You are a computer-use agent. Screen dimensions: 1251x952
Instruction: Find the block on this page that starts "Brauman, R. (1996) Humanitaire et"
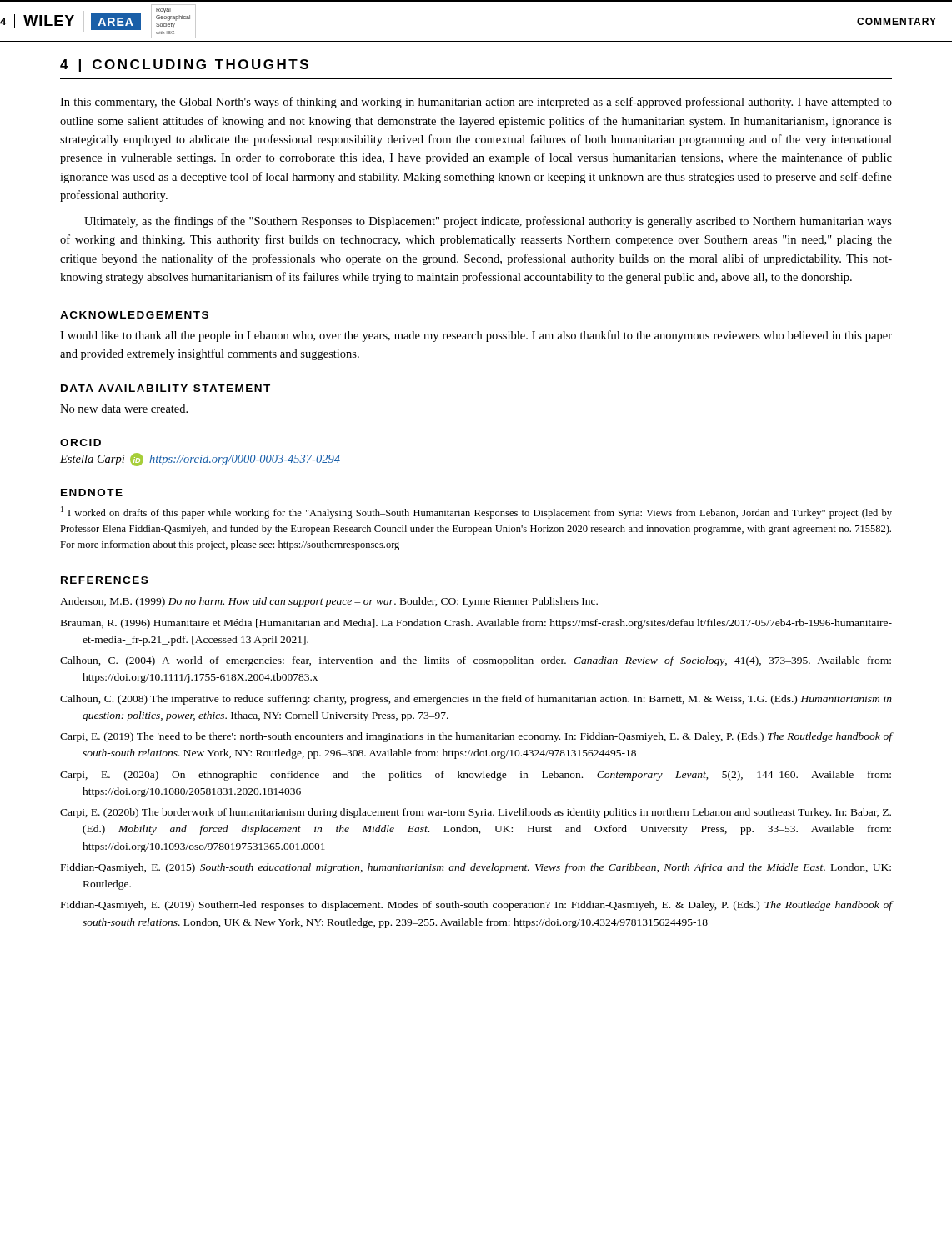[476, 631]
